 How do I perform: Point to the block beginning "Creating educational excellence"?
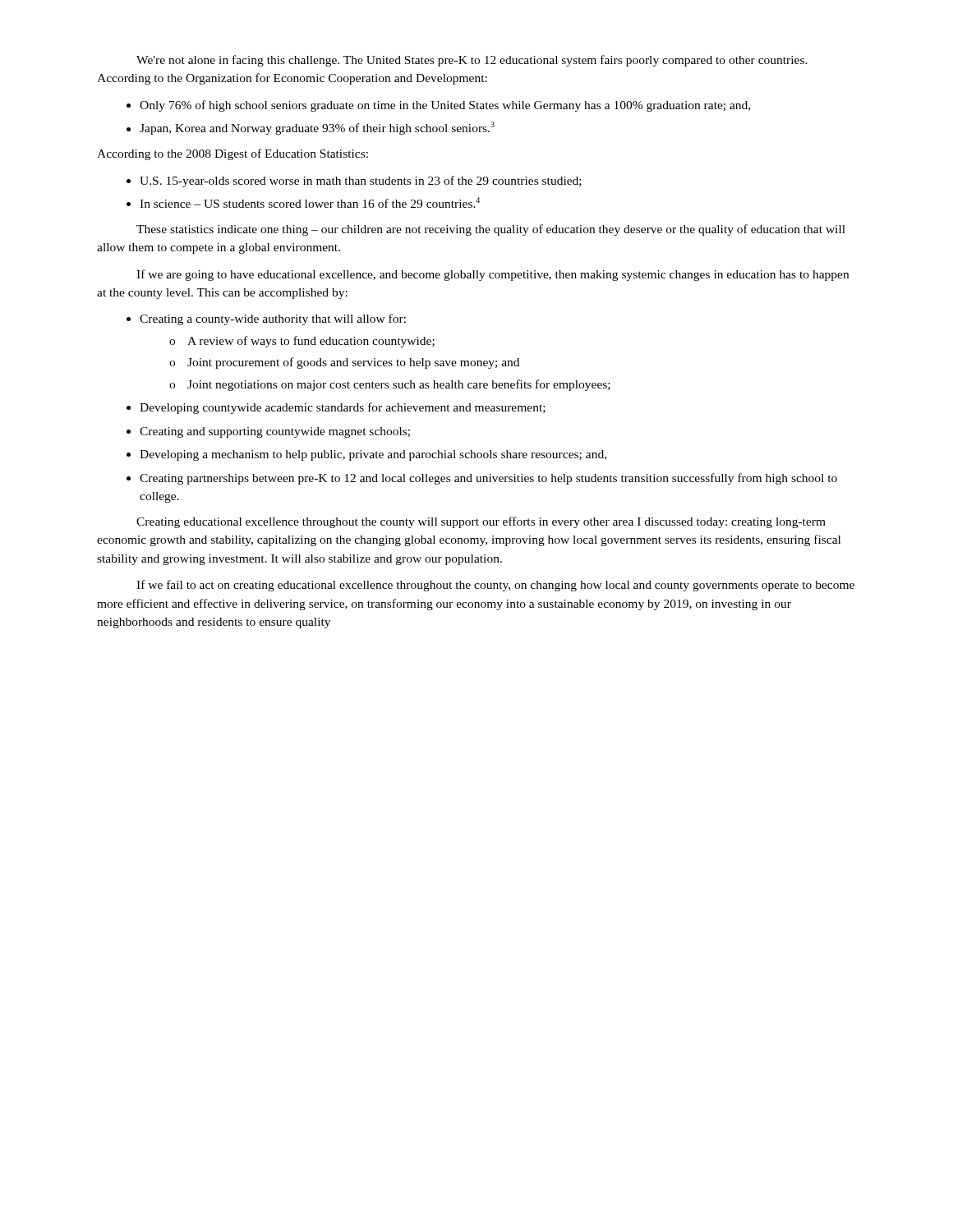pyautogui.click(x=469, y=539)
